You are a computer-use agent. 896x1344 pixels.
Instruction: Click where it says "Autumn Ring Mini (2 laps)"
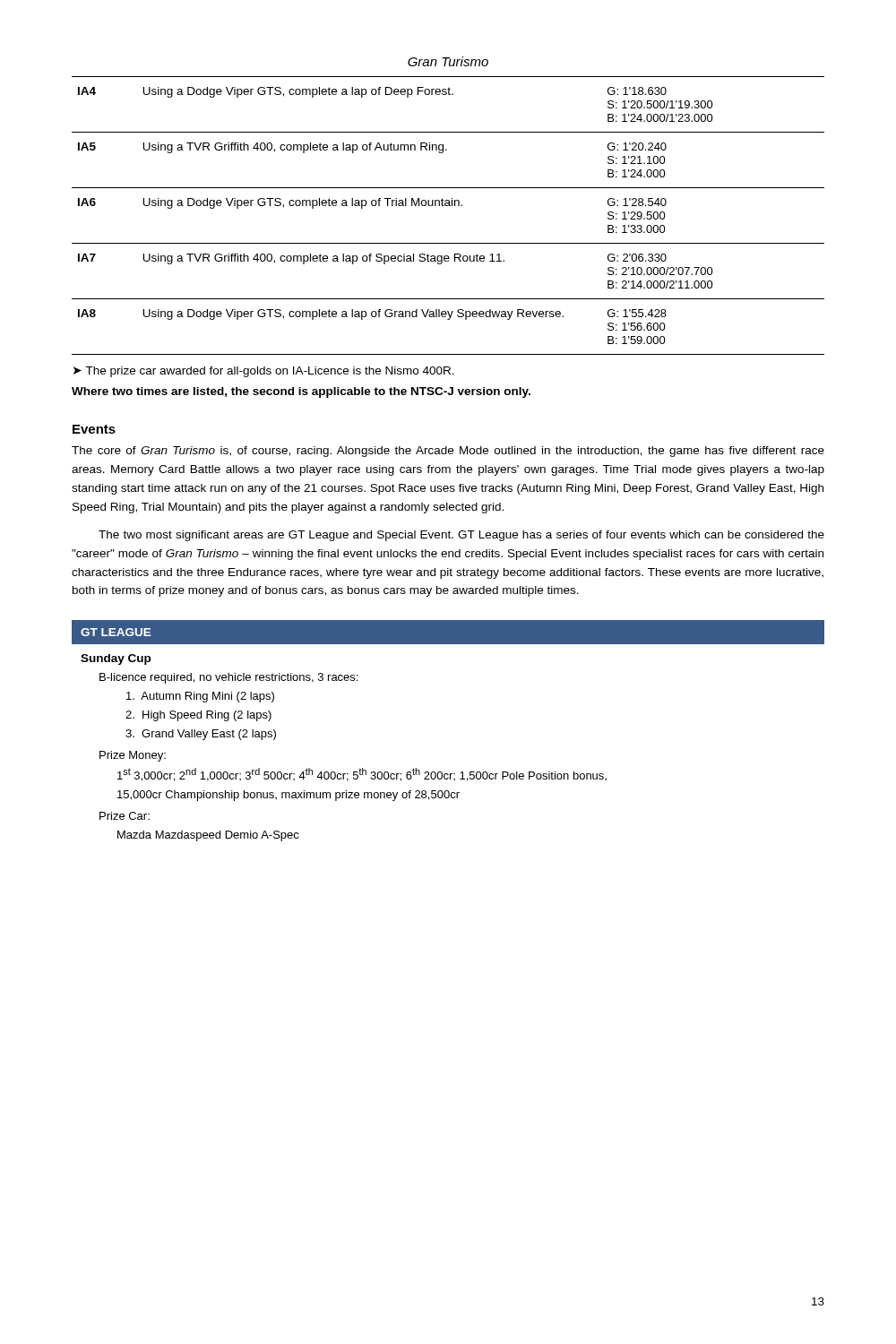pyautogui.click(x=200, y=696)
